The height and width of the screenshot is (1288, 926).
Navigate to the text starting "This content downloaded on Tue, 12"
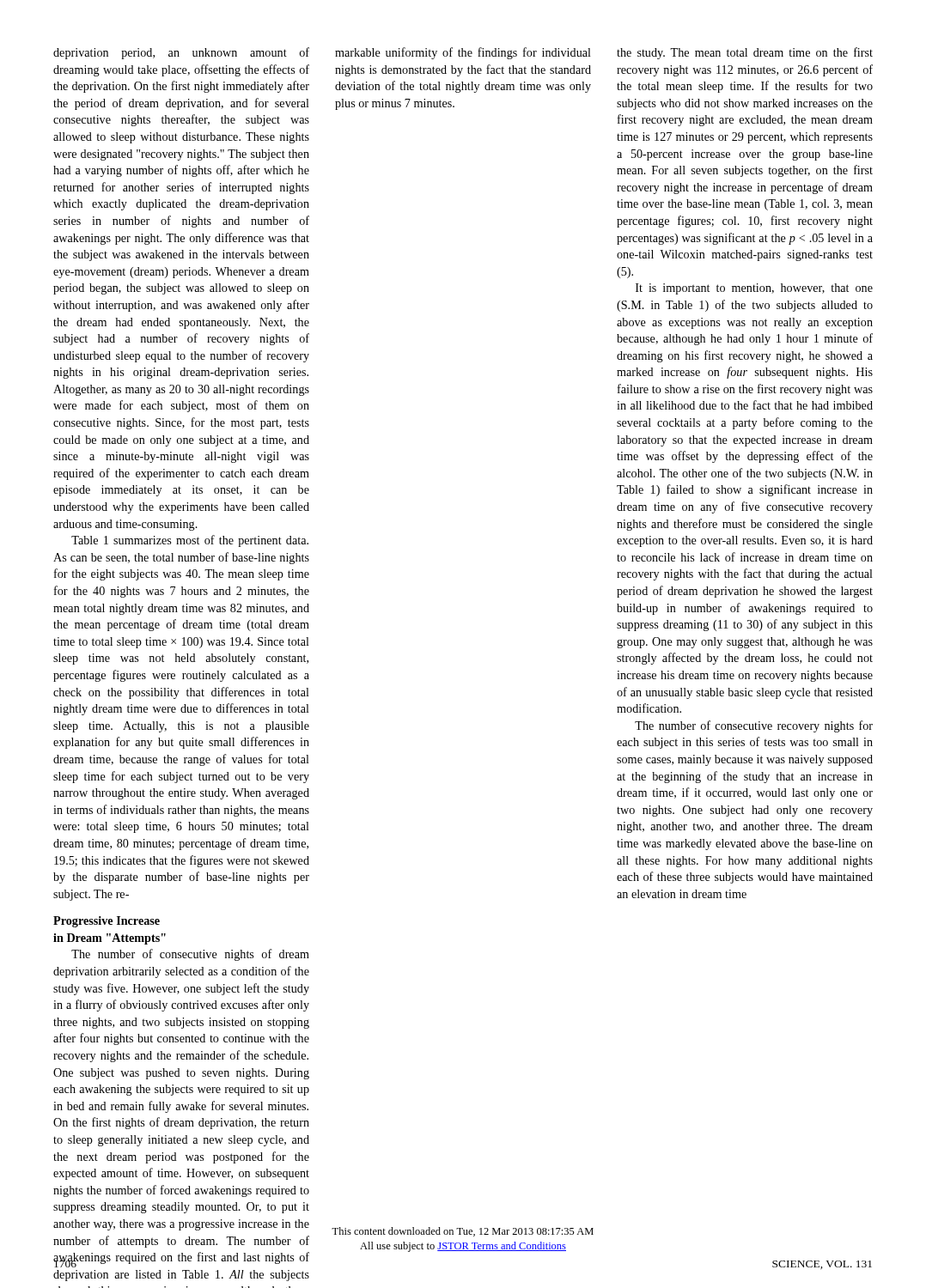tap(463, 1238)
